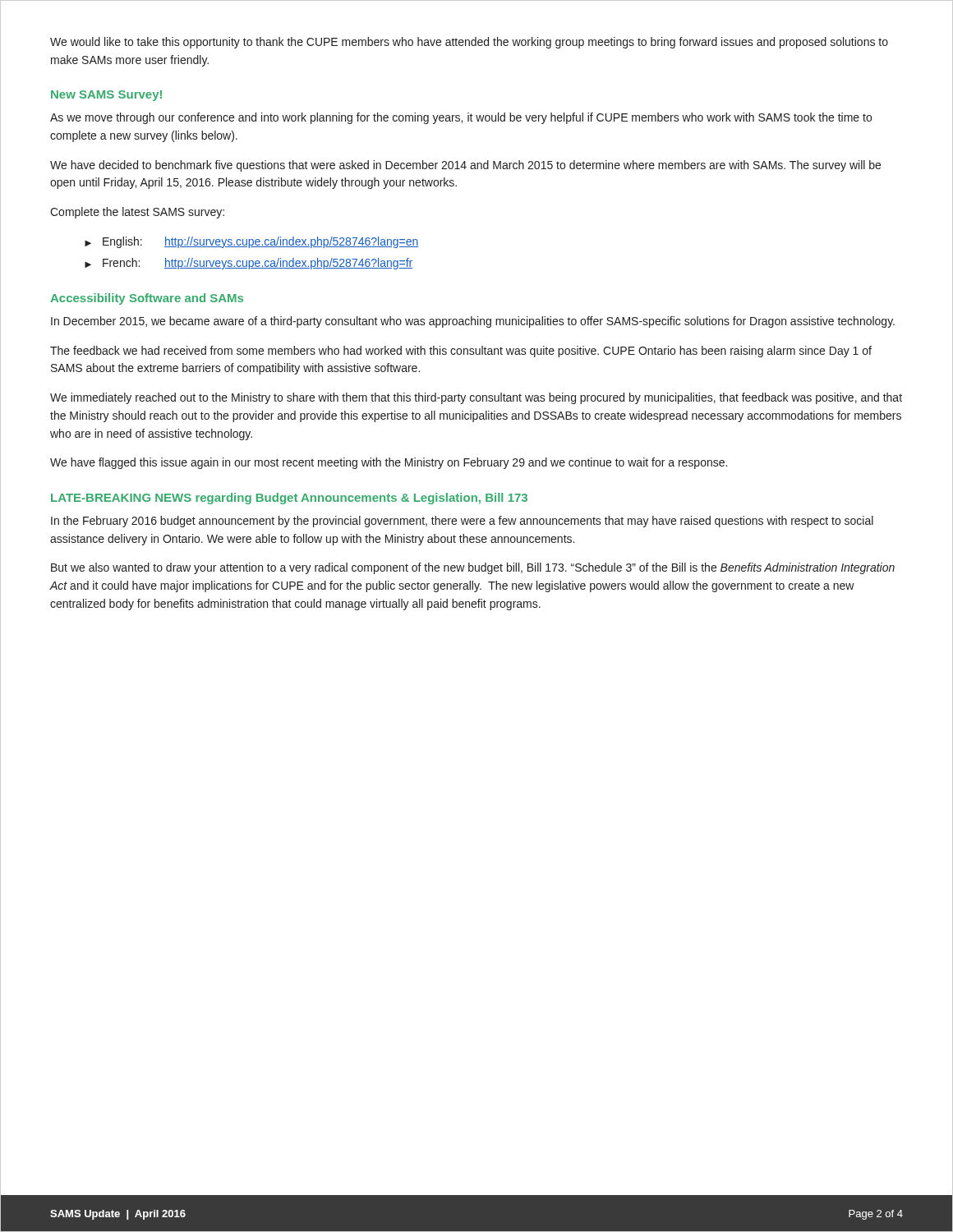This screenshot has height=1232, width=953.
Task: Find the block on this page that starts "We would like to take this opportunity"
Action: 469,51
